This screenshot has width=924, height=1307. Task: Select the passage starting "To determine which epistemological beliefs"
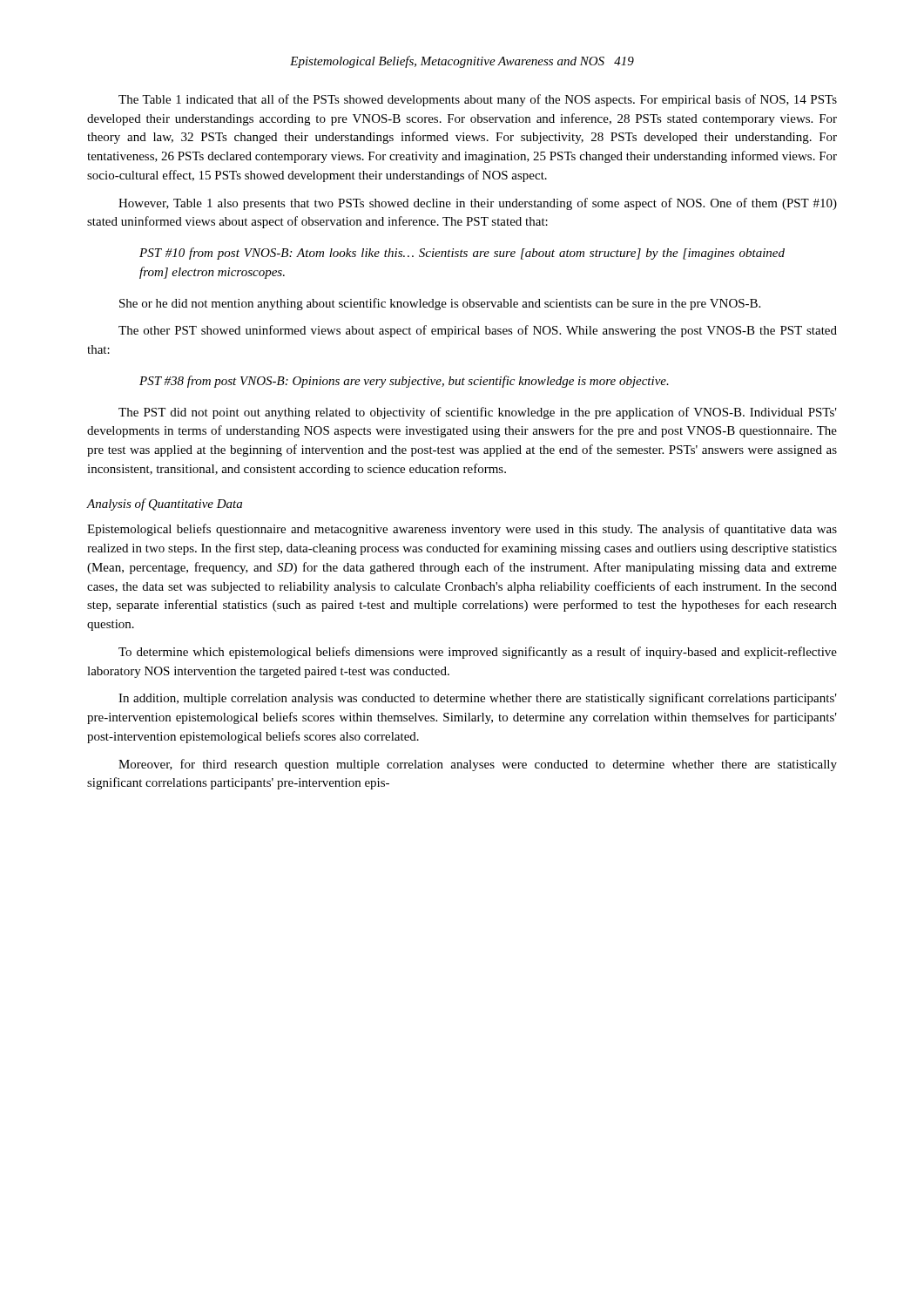point(462,662)
